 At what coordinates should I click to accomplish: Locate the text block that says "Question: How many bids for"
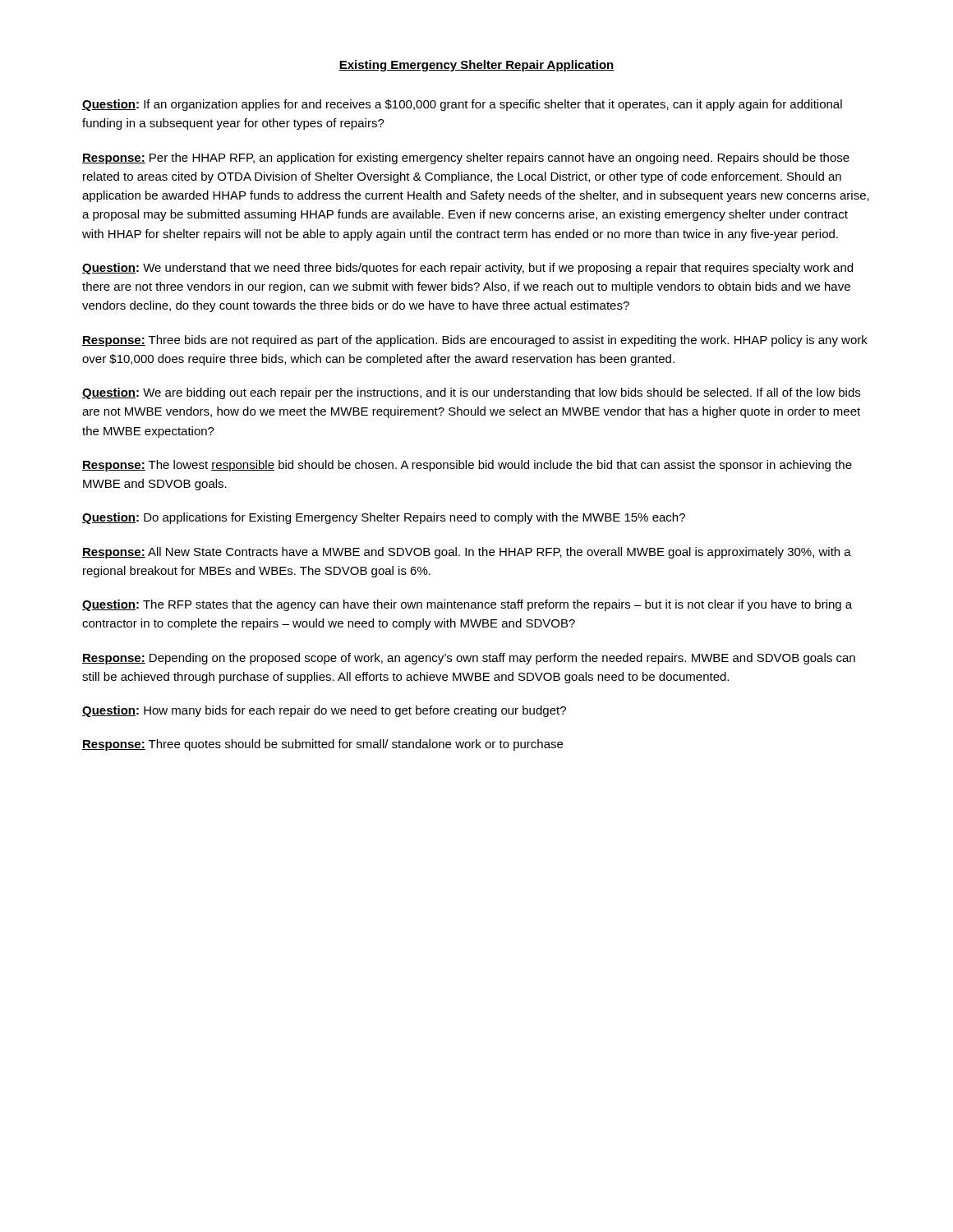click(476, 710)
